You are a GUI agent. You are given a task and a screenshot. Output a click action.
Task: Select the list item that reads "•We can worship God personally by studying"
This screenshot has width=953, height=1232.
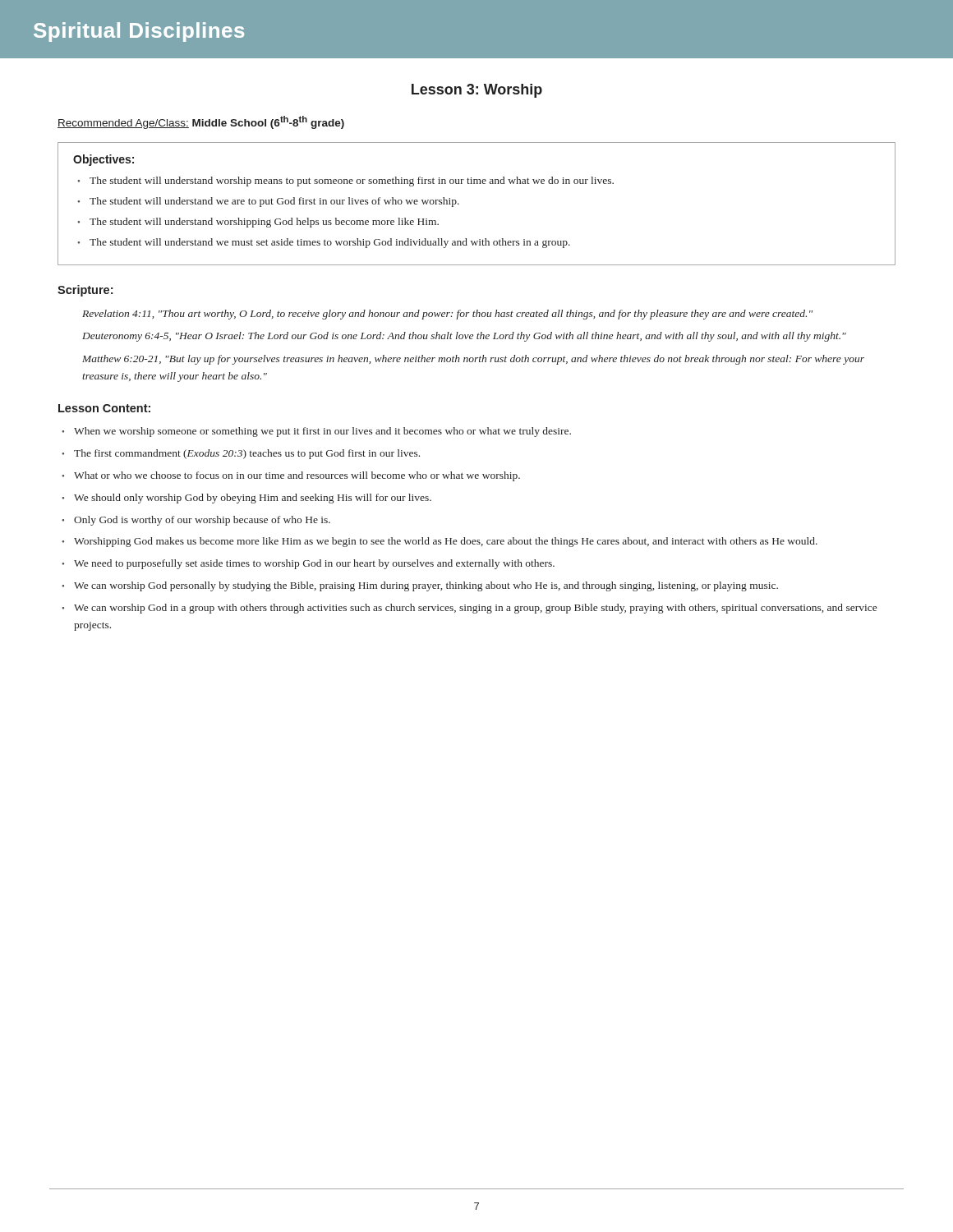[420, 586]
